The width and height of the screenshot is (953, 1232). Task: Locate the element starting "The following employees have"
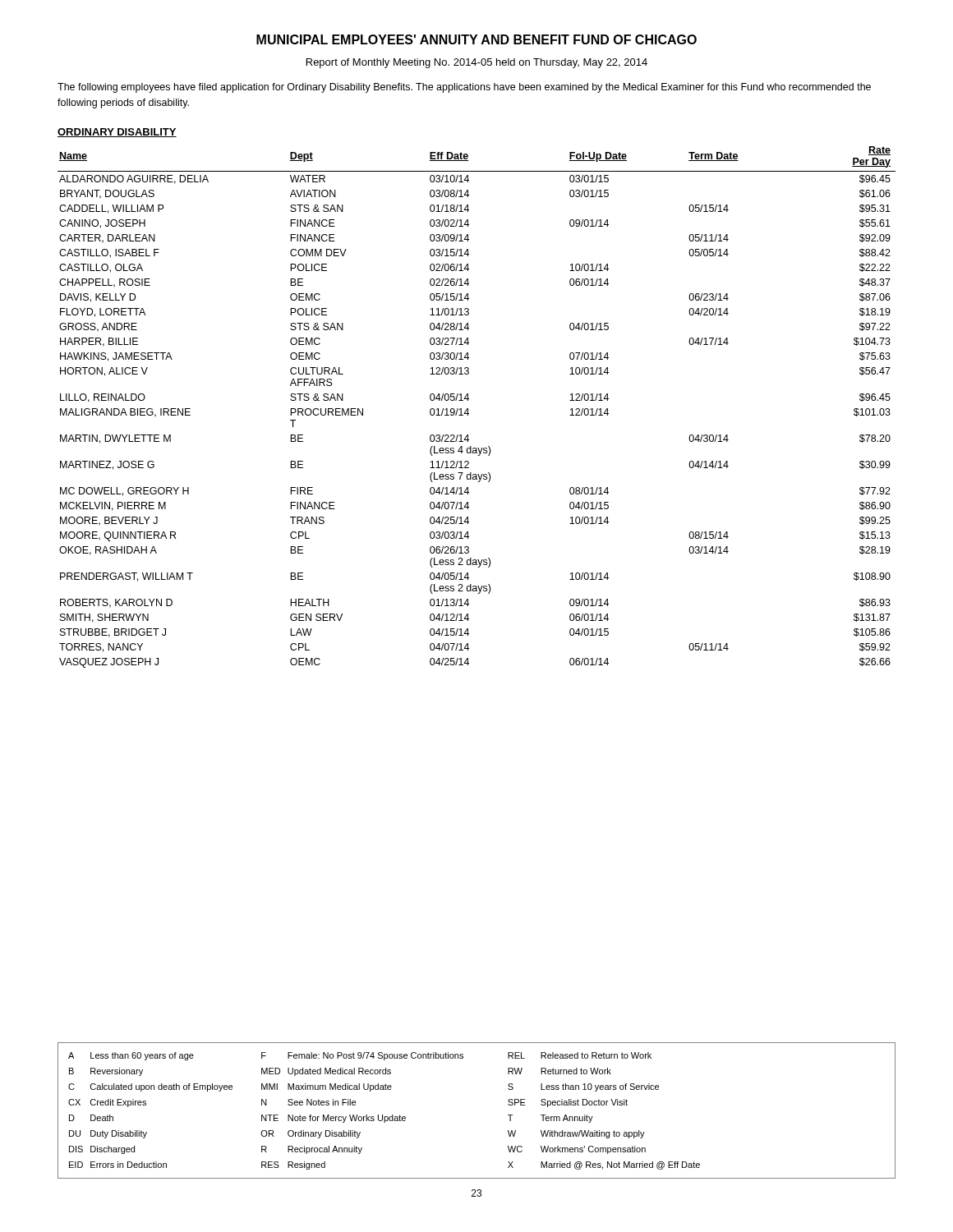(x=464, y=95)
